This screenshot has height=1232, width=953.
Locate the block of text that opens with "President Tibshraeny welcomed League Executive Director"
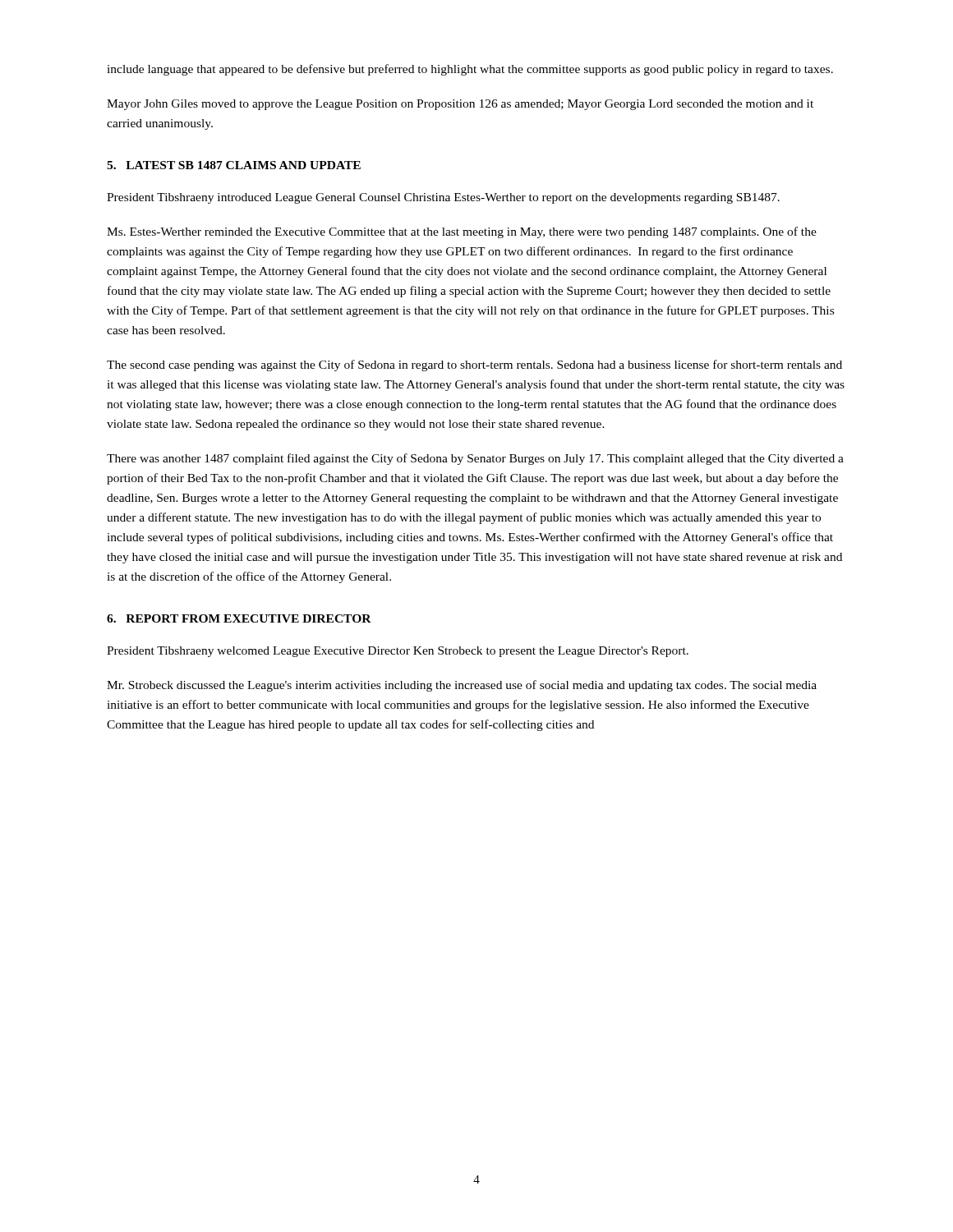[x=398, y=650]
